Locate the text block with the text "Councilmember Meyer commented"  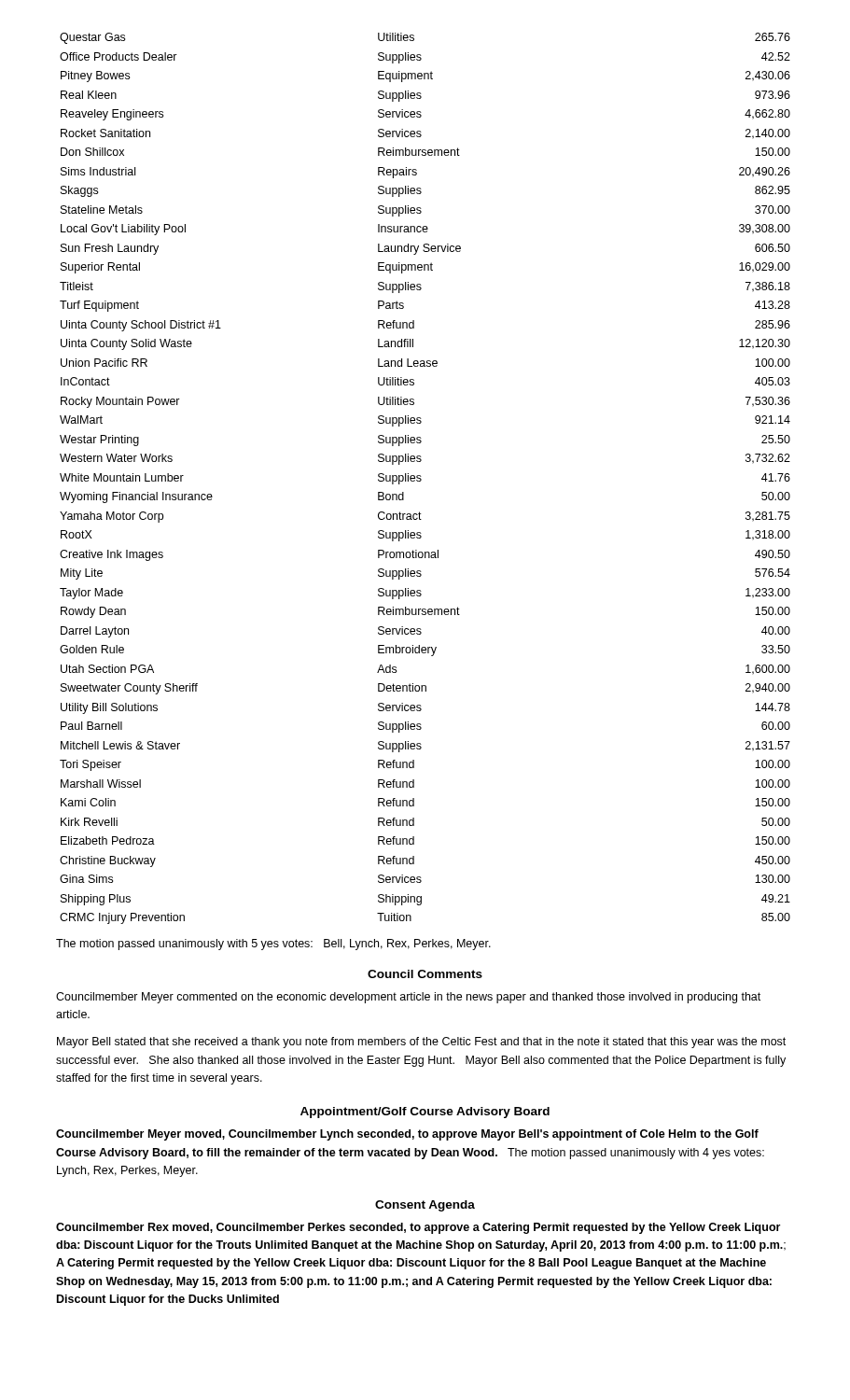[x=408, y=1005]
